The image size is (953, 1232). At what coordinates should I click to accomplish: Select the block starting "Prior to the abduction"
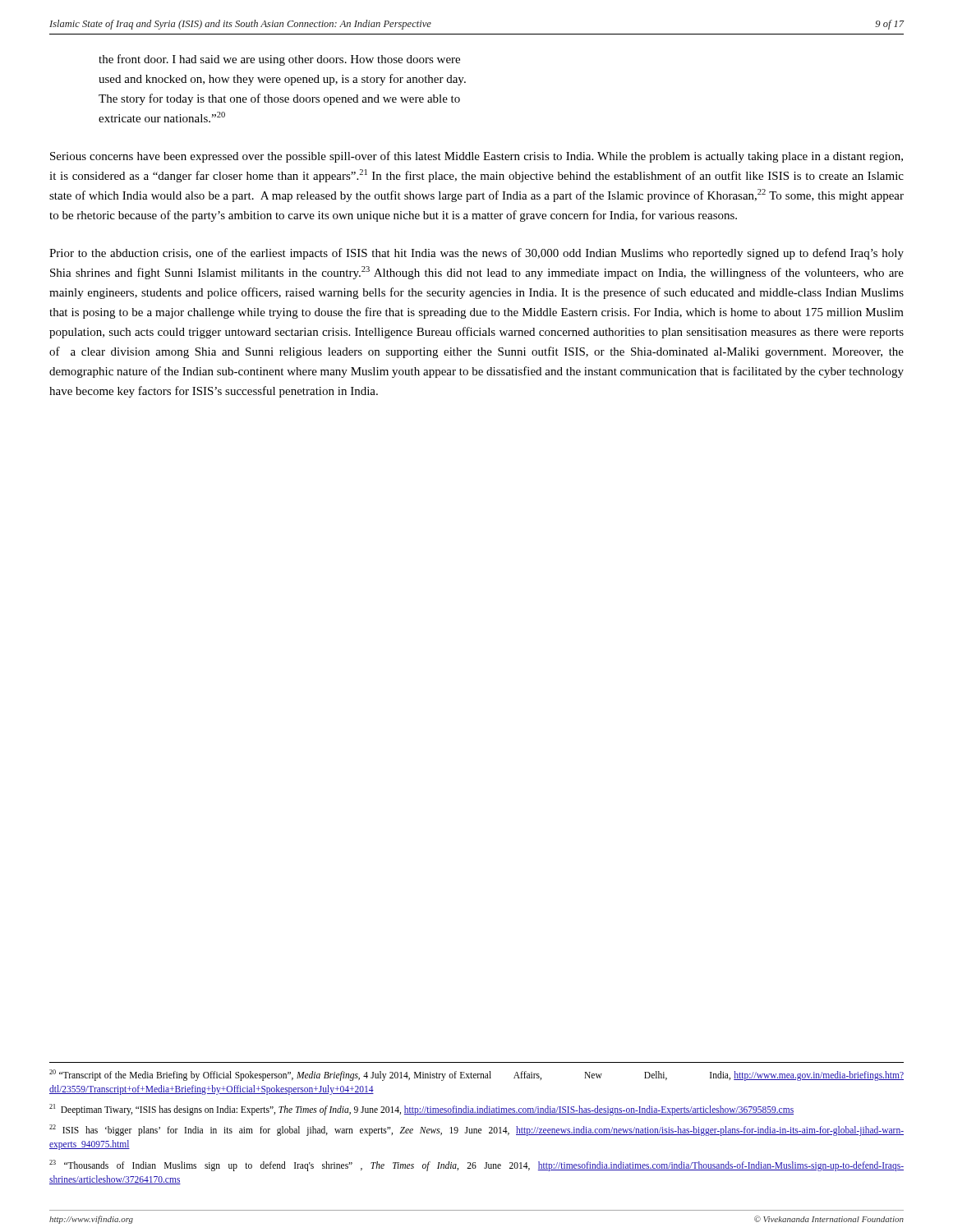pos(476,322)
